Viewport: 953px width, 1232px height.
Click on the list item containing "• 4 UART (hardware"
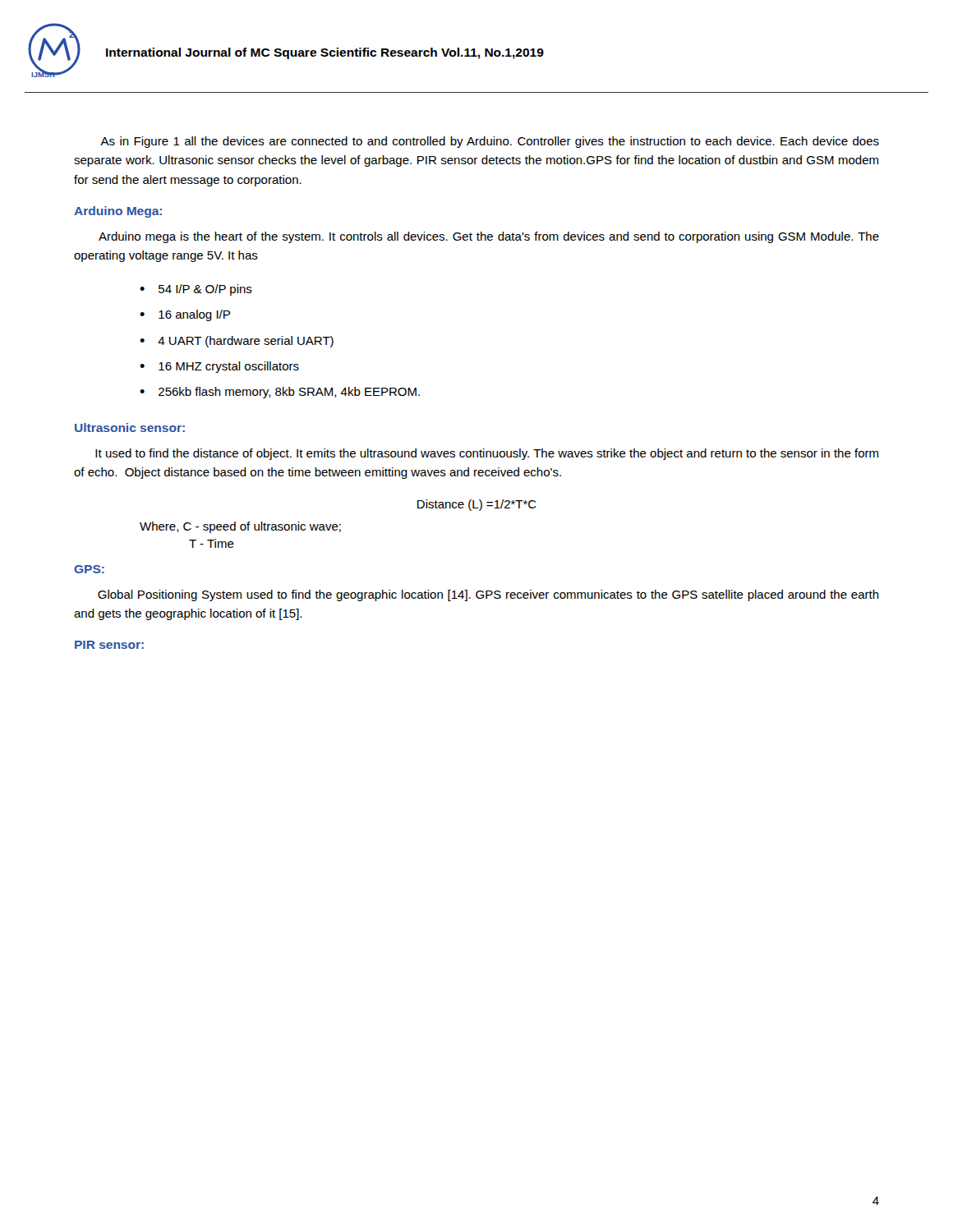point(237,341)
